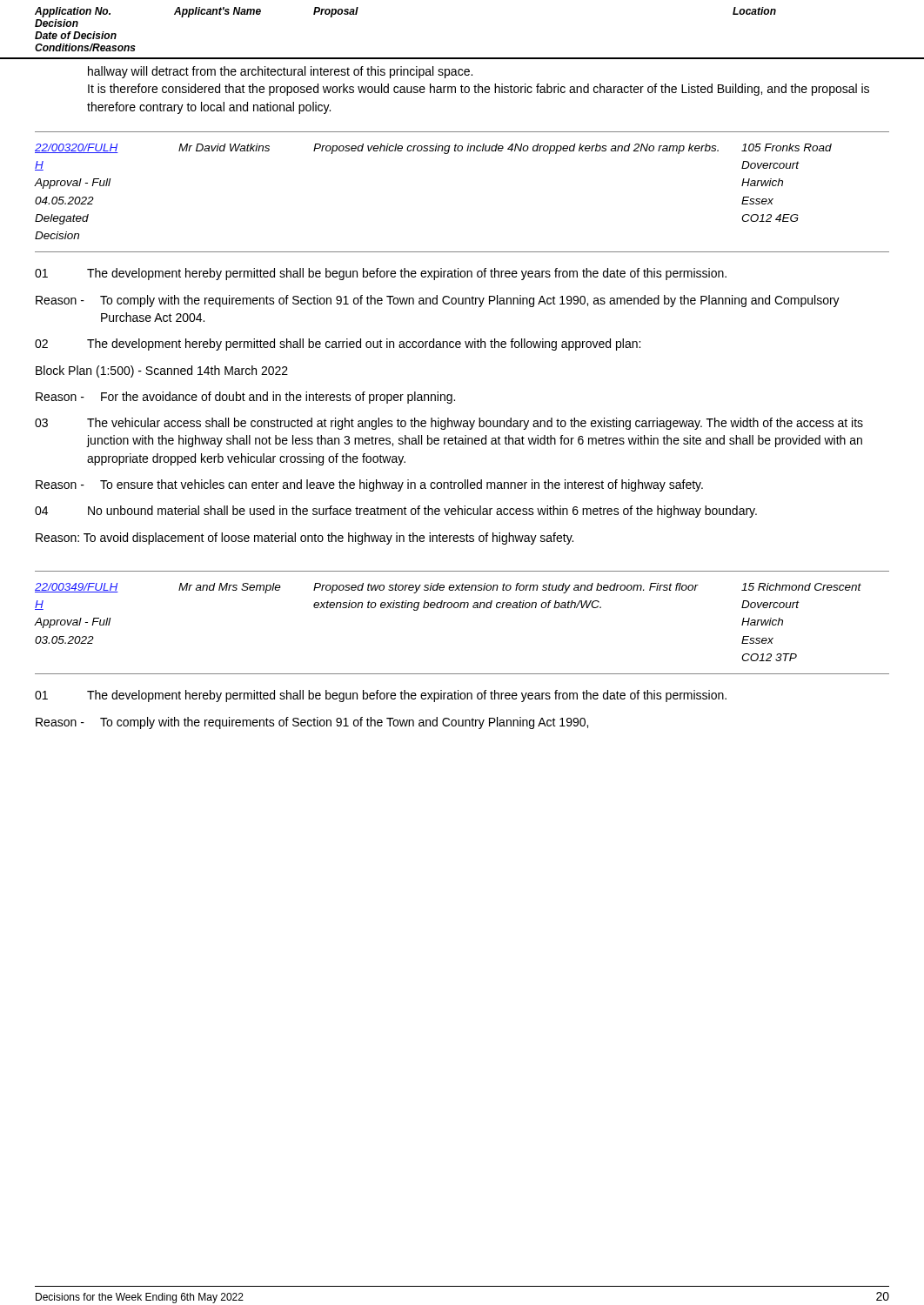The width and height of the screenshot is (924, 1305).
Task: Locate the table with the text "22/00349/FULHH Approval - Full03.05.2022 Mr"
Action: [x=462, y=623]
